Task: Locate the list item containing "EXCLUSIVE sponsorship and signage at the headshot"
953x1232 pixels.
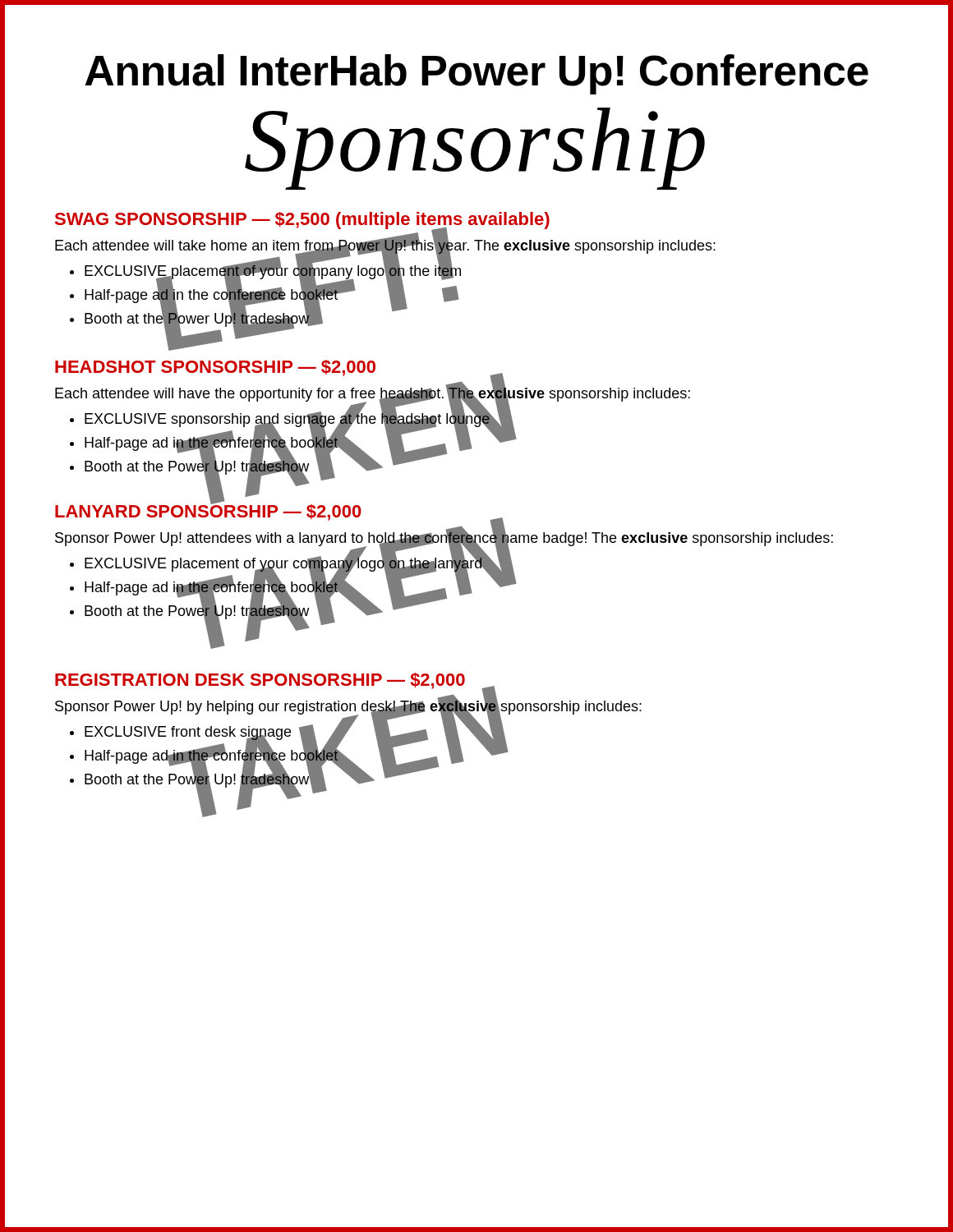Action: (287, 419)
